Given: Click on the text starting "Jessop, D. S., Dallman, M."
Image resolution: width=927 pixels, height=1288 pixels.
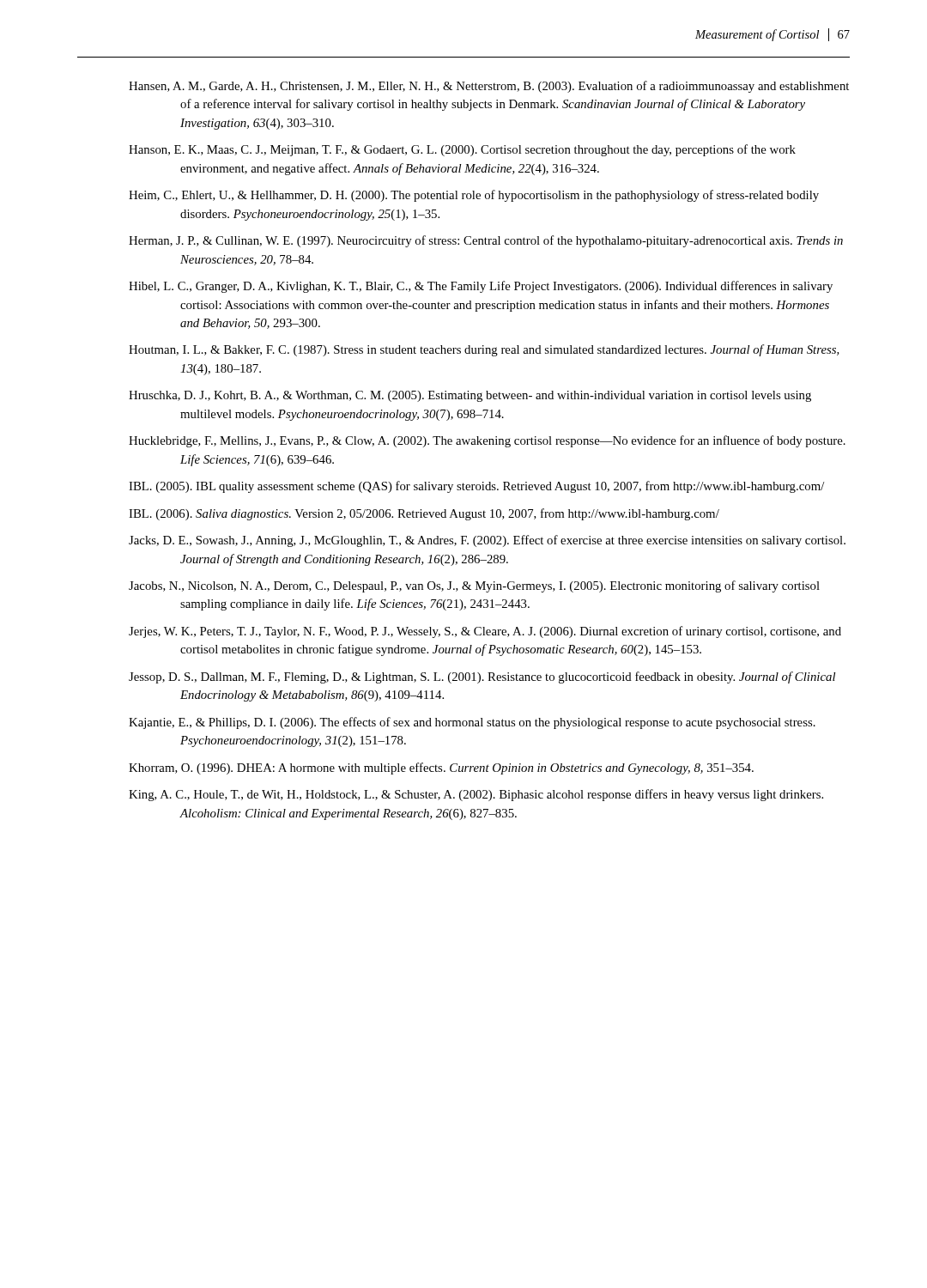Looking at the screenshot, I should click(x=482, y=686).
